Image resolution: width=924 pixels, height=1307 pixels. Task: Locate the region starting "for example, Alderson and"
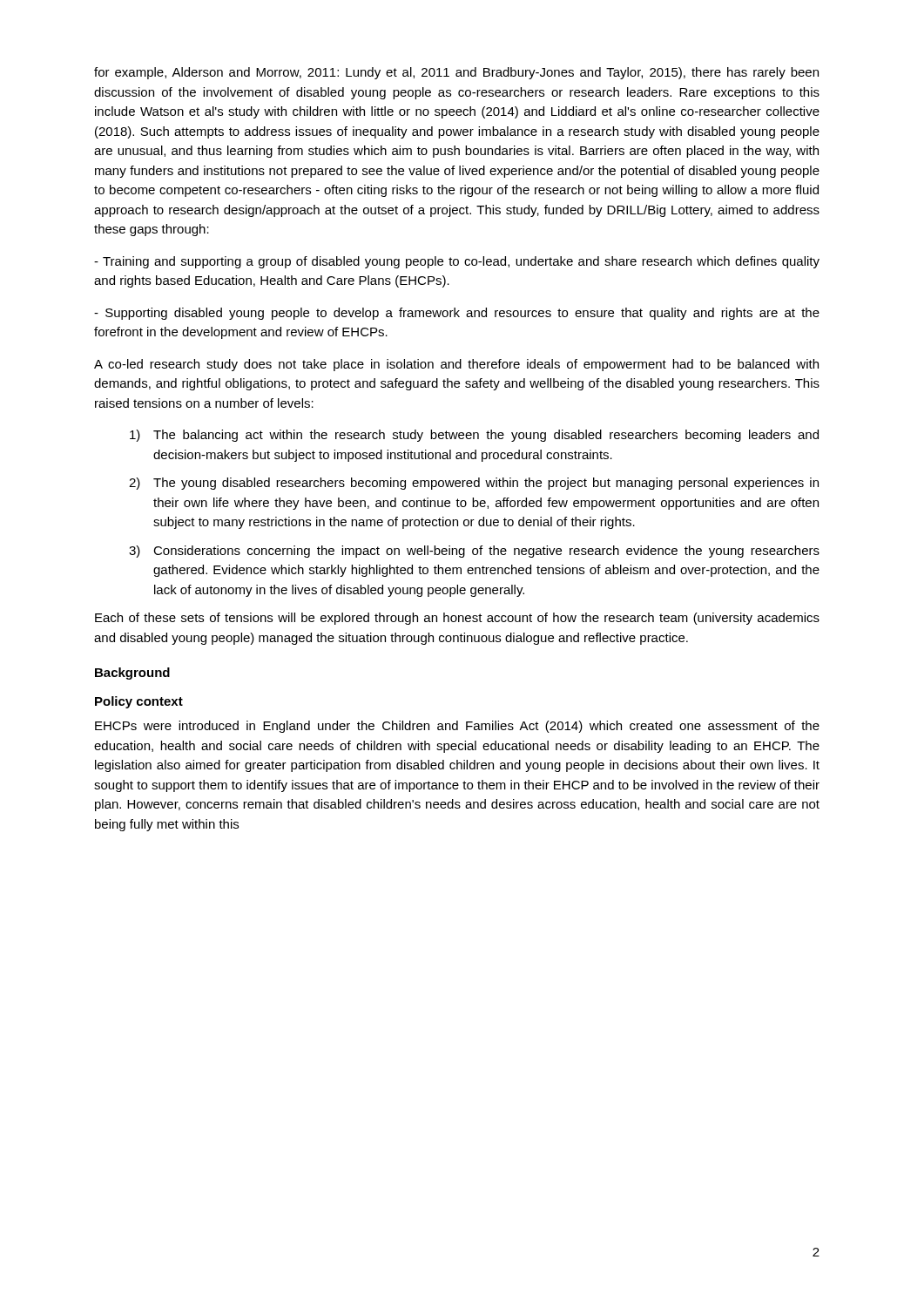point(457,150)
